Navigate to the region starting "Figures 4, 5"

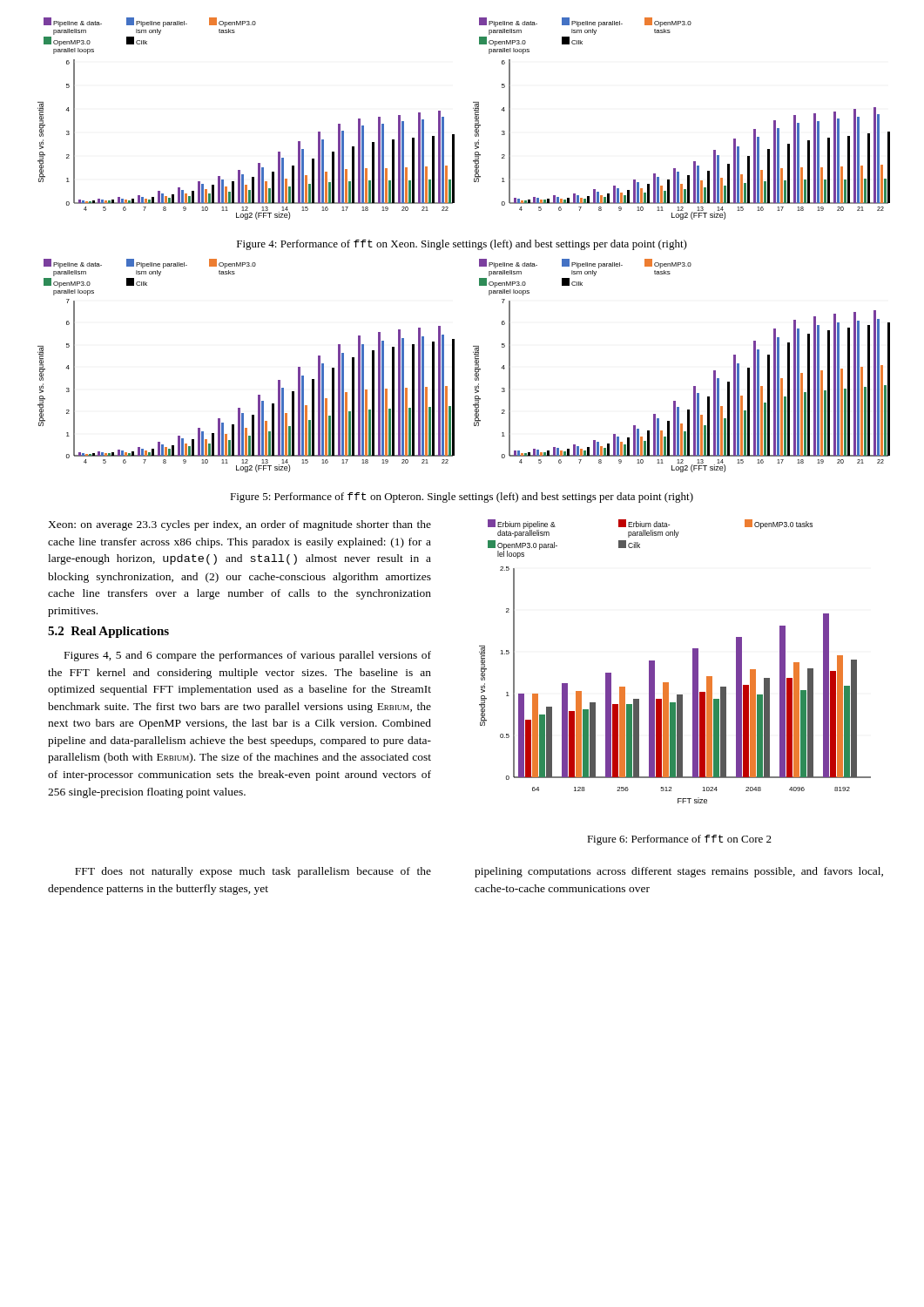point(239,723)
